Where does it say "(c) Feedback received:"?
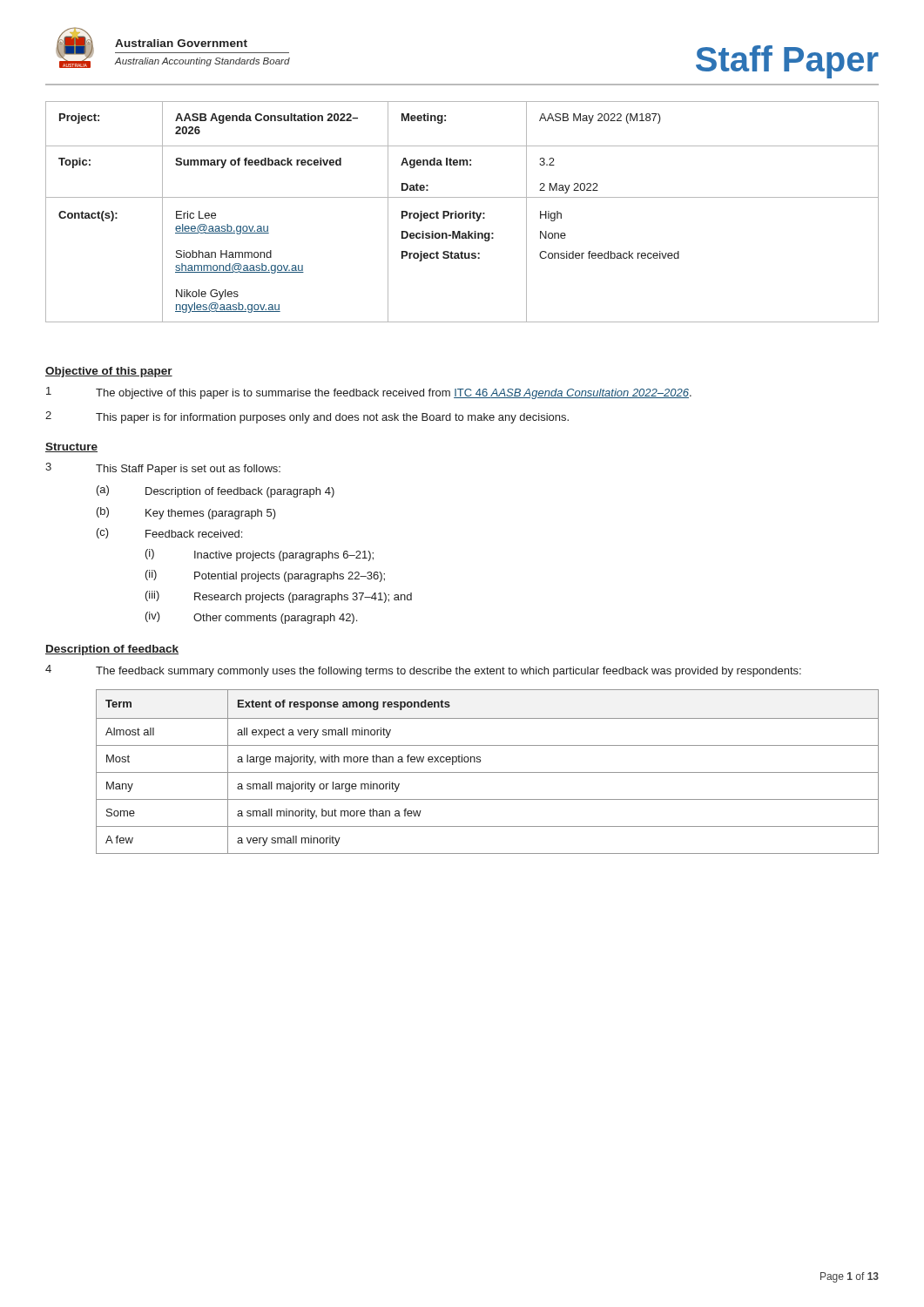 (169, 533)
